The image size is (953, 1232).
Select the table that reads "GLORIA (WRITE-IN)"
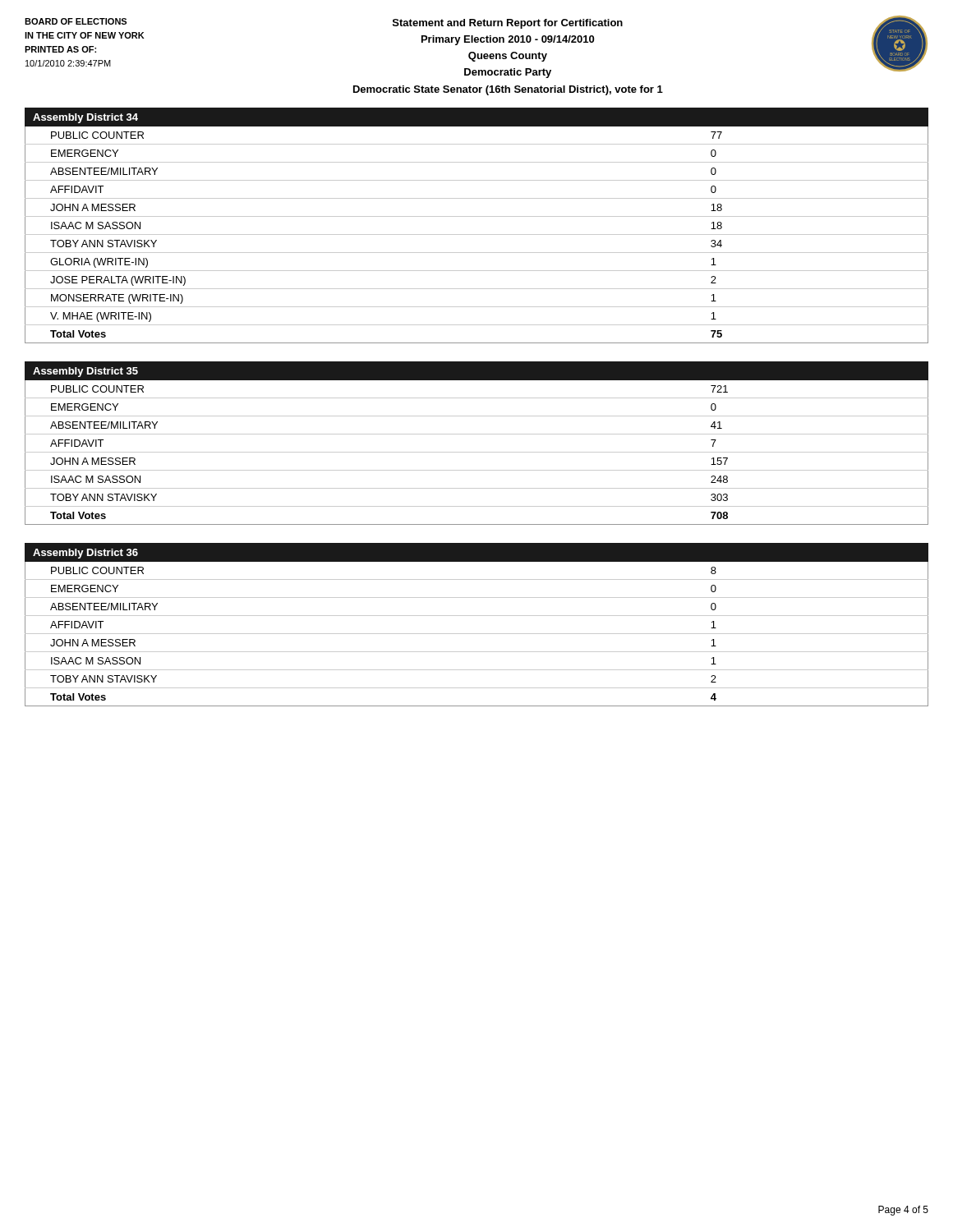tap(476, 235)
